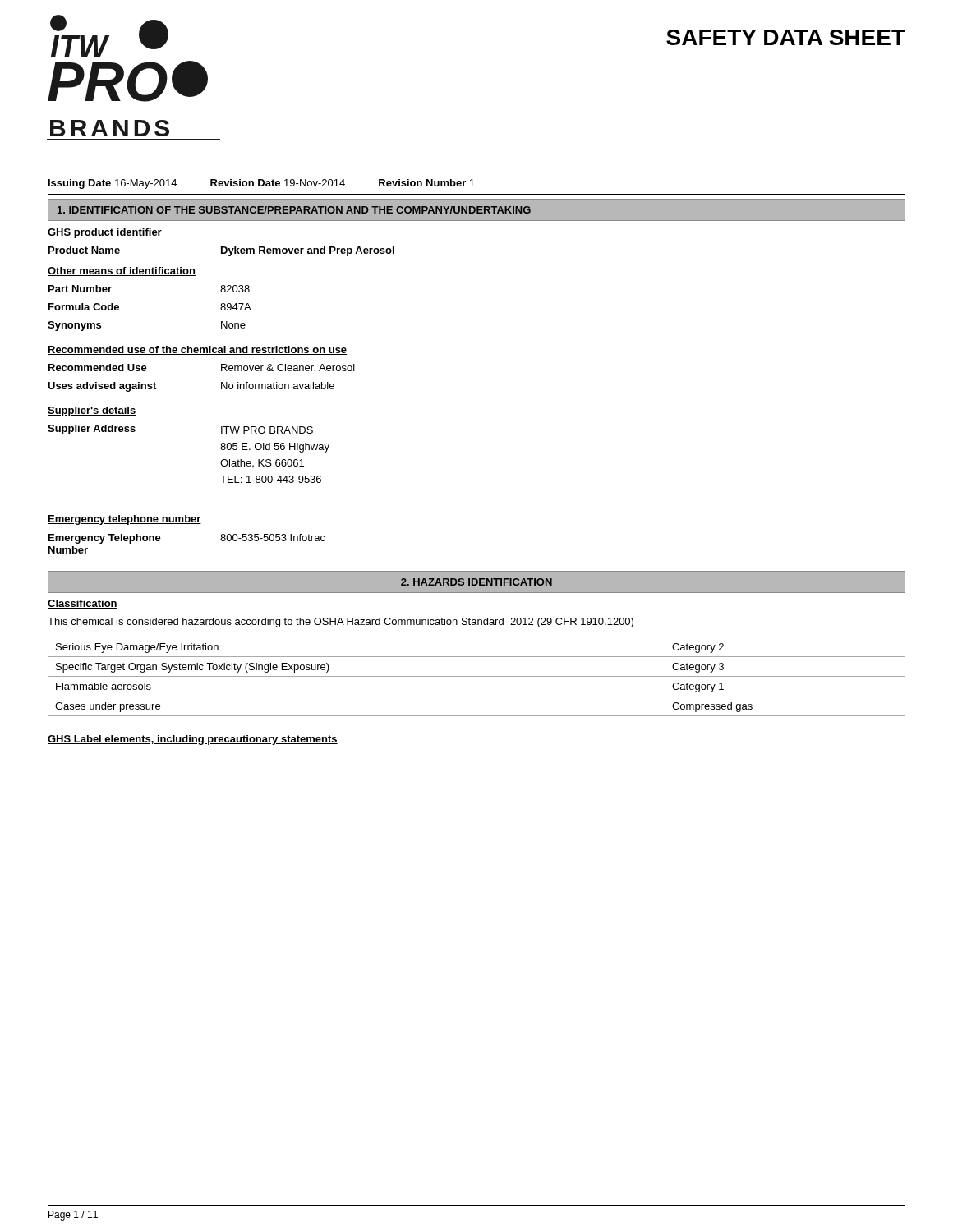
Task: Find the text block starting "Recommended use of the chemical and"
Action: 197,350
